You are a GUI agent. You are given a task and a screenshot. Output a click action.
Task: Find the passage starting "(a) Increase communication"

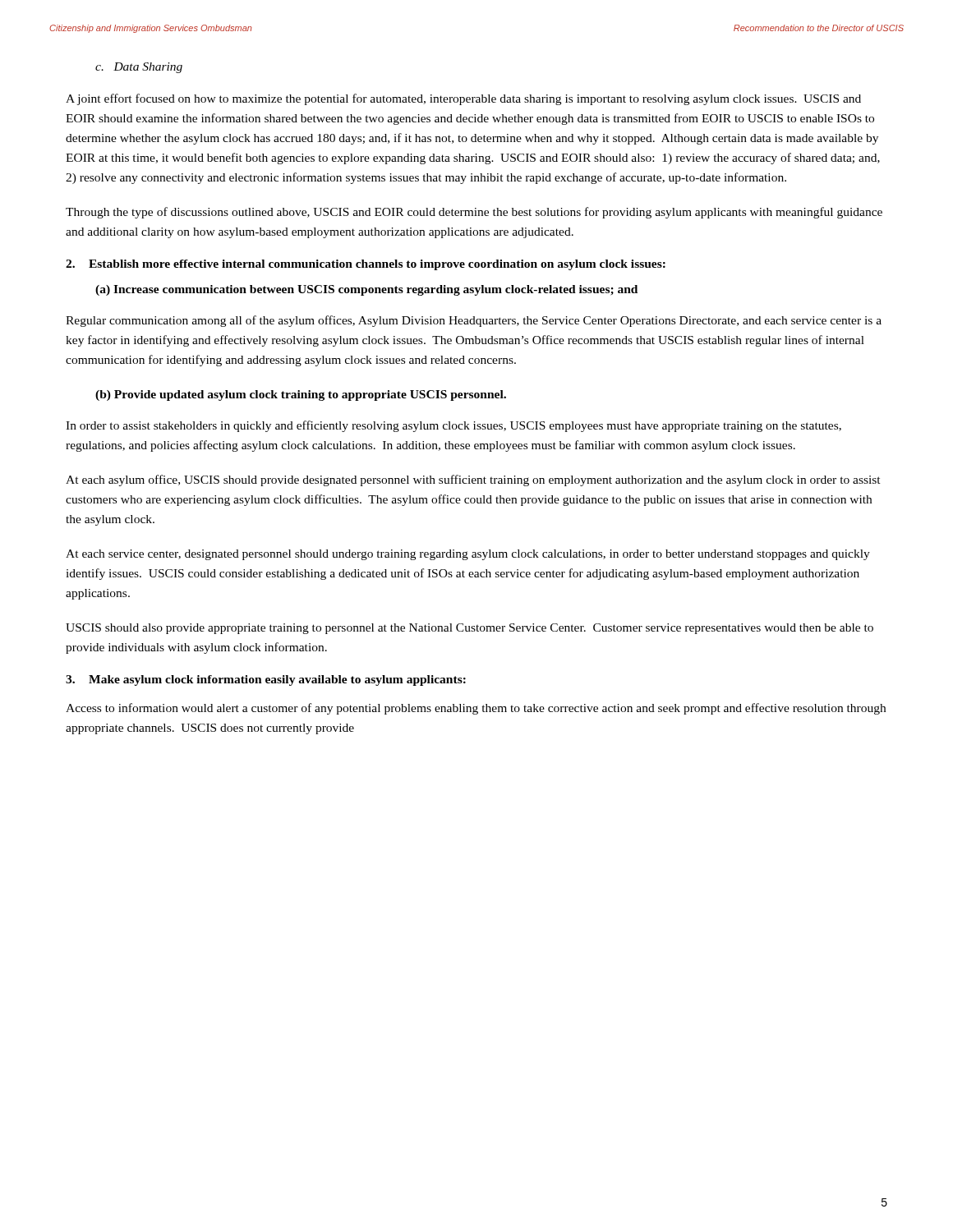tap(491, 289)
